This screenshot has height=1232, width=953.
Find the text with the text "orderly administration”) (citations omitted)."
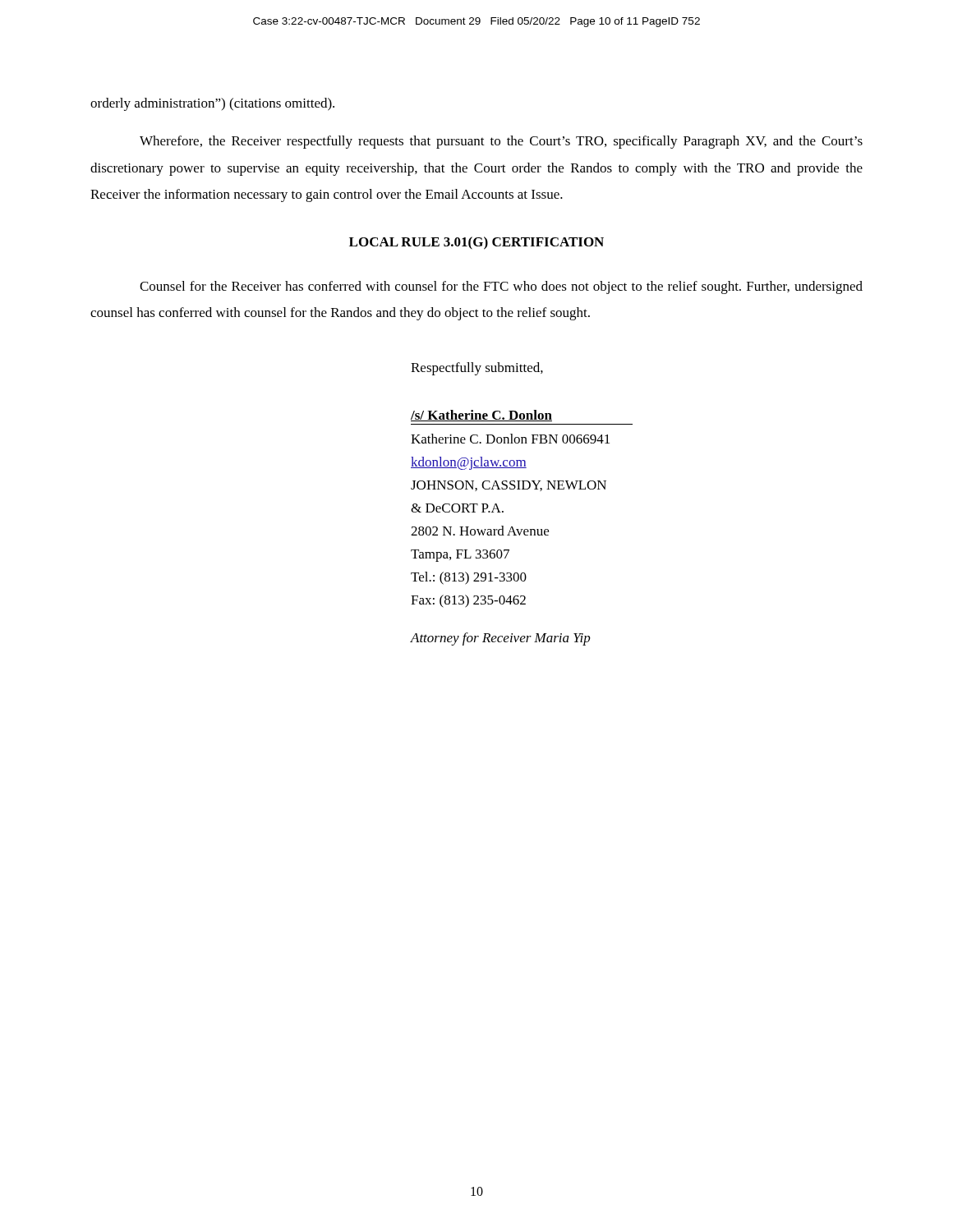213,103
